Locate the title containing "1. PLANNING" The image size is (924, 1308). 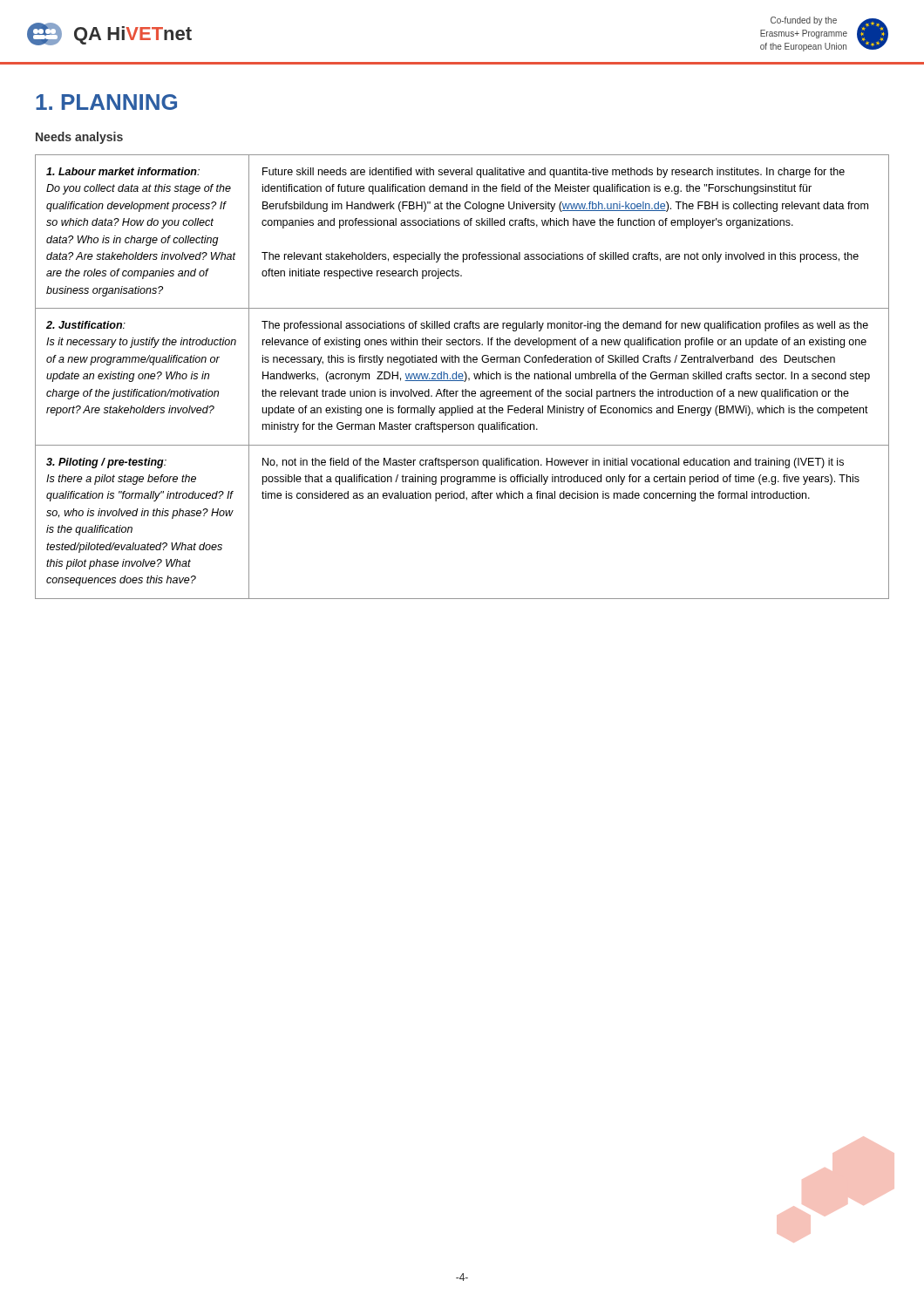click(106, 102)
